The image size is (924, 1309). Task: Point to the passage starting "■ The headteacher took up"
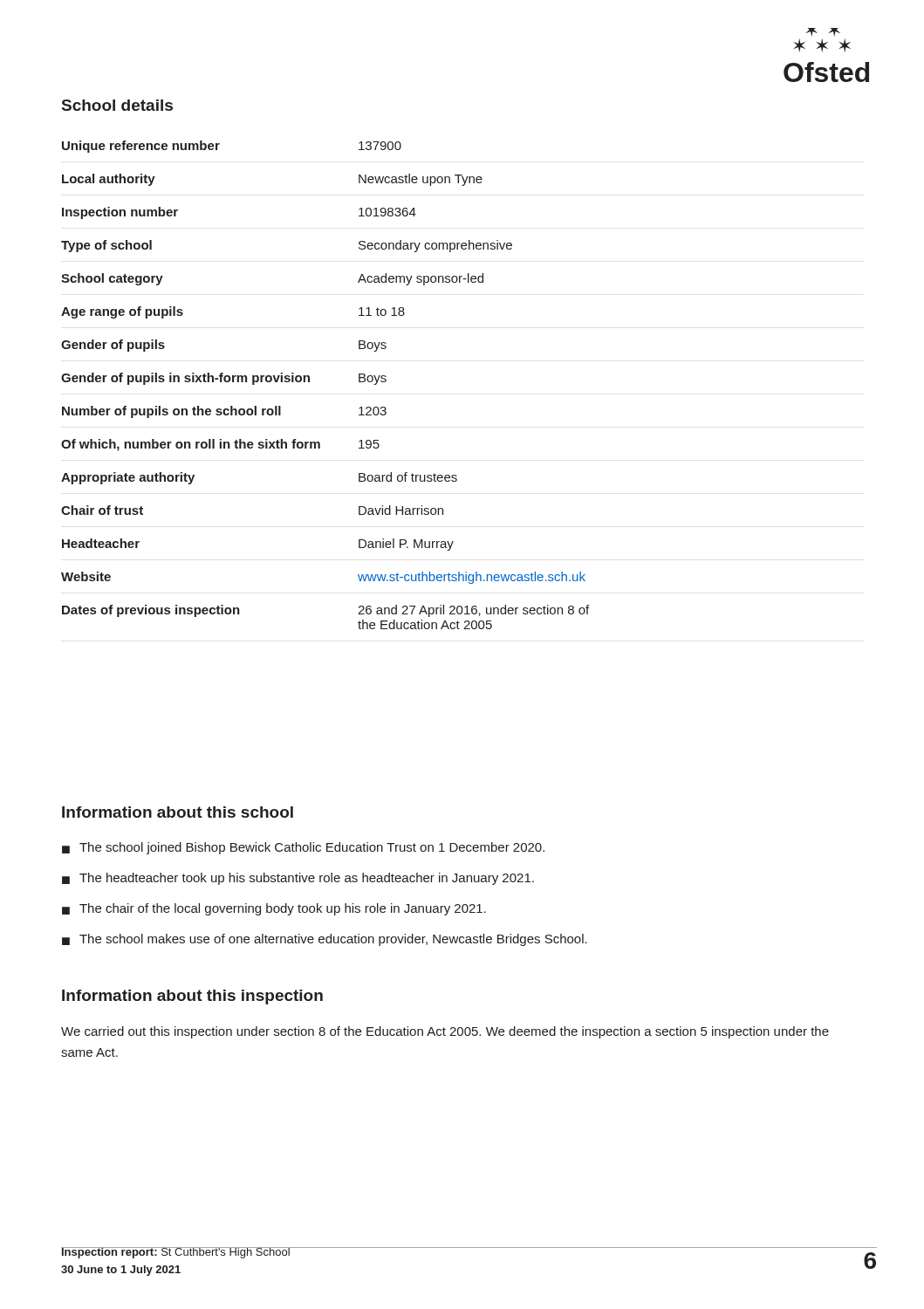(x=298, y=880)
